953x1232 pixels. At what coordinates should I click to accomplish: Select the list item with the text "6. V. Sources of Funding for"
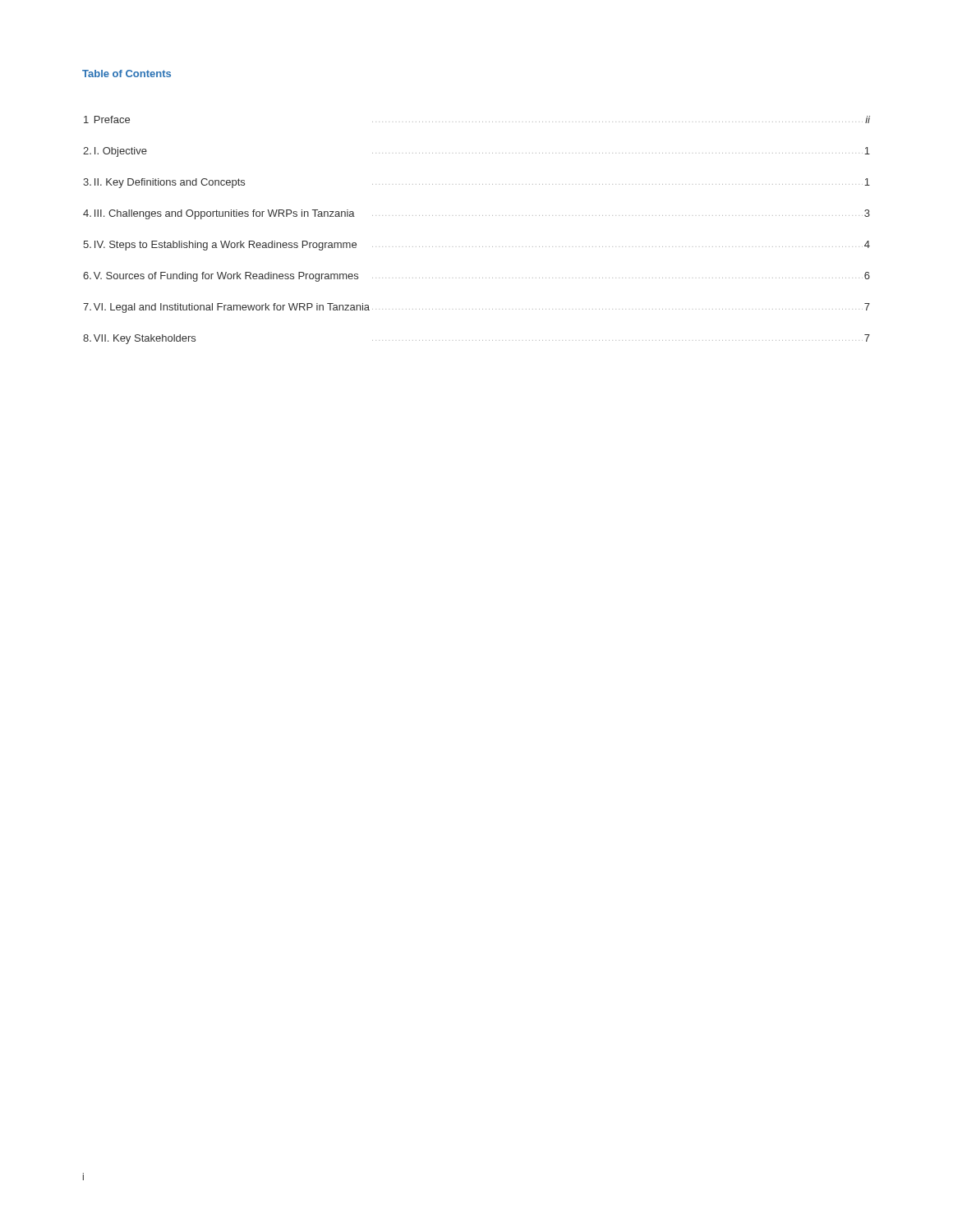coord(476,275)
